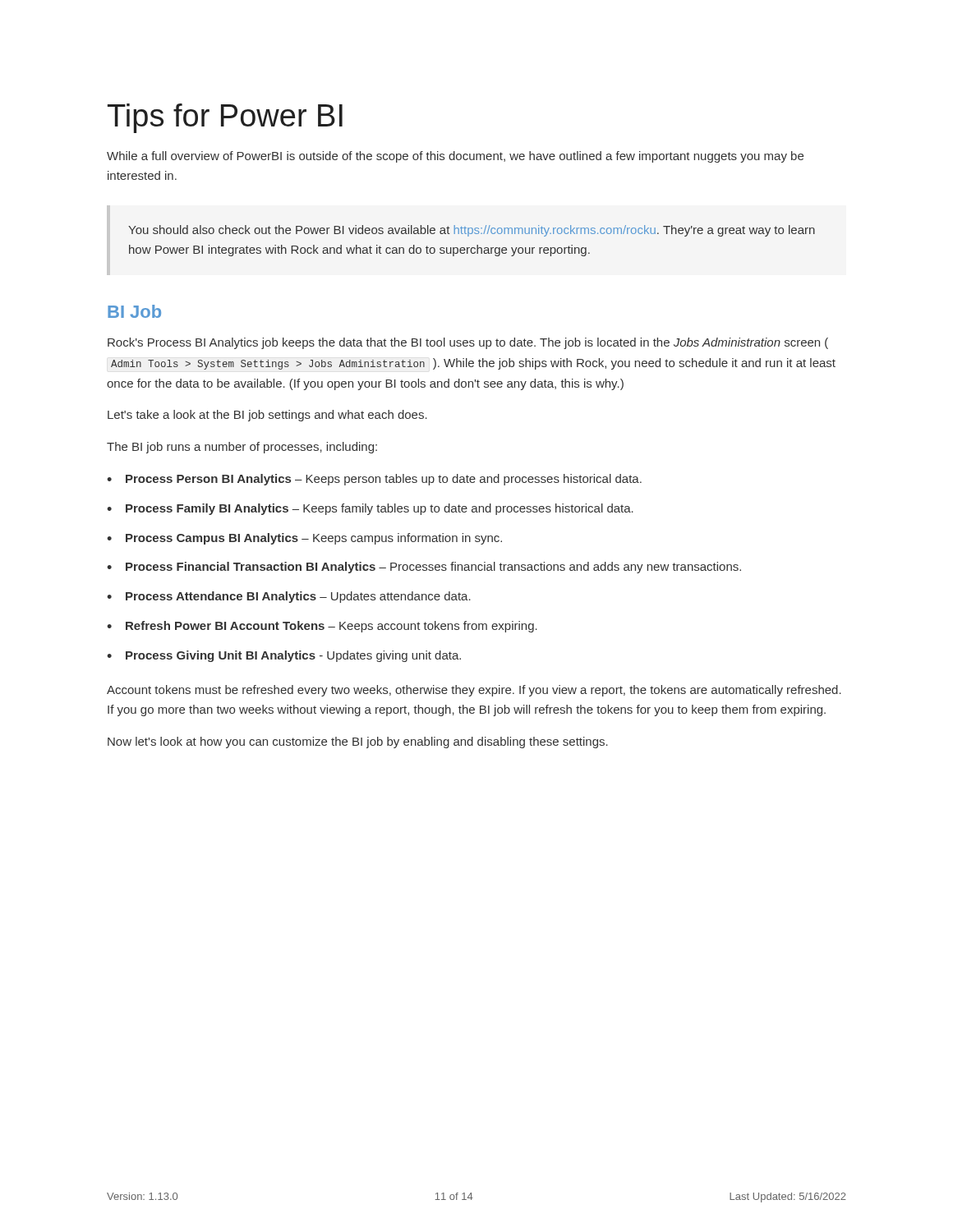
Task: Select the list item with the text "• Process Family BI Analytics – Keeps"
Action: coord(476,510)
